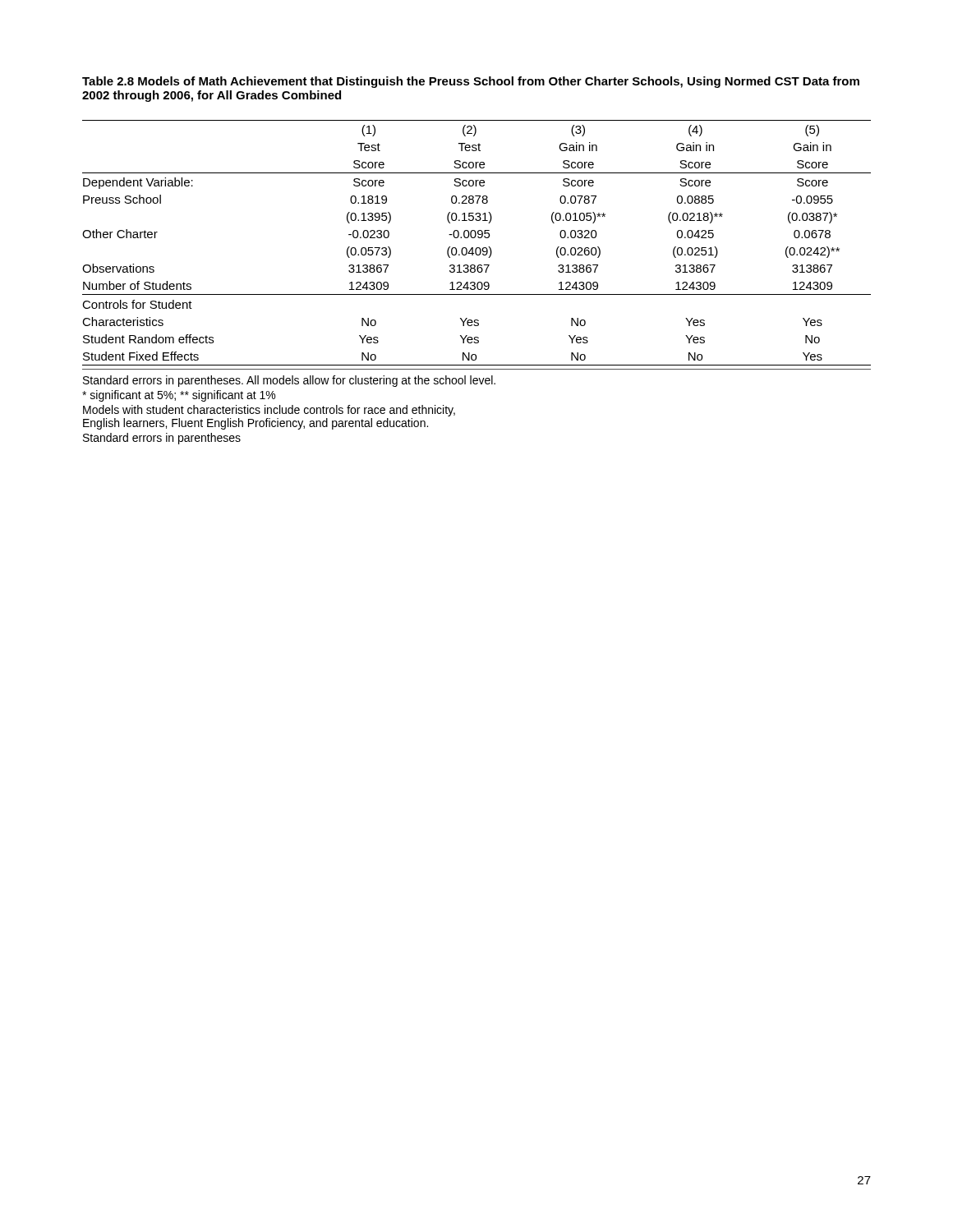
Task: Locate a table
Action: click(x=476, y=243)
